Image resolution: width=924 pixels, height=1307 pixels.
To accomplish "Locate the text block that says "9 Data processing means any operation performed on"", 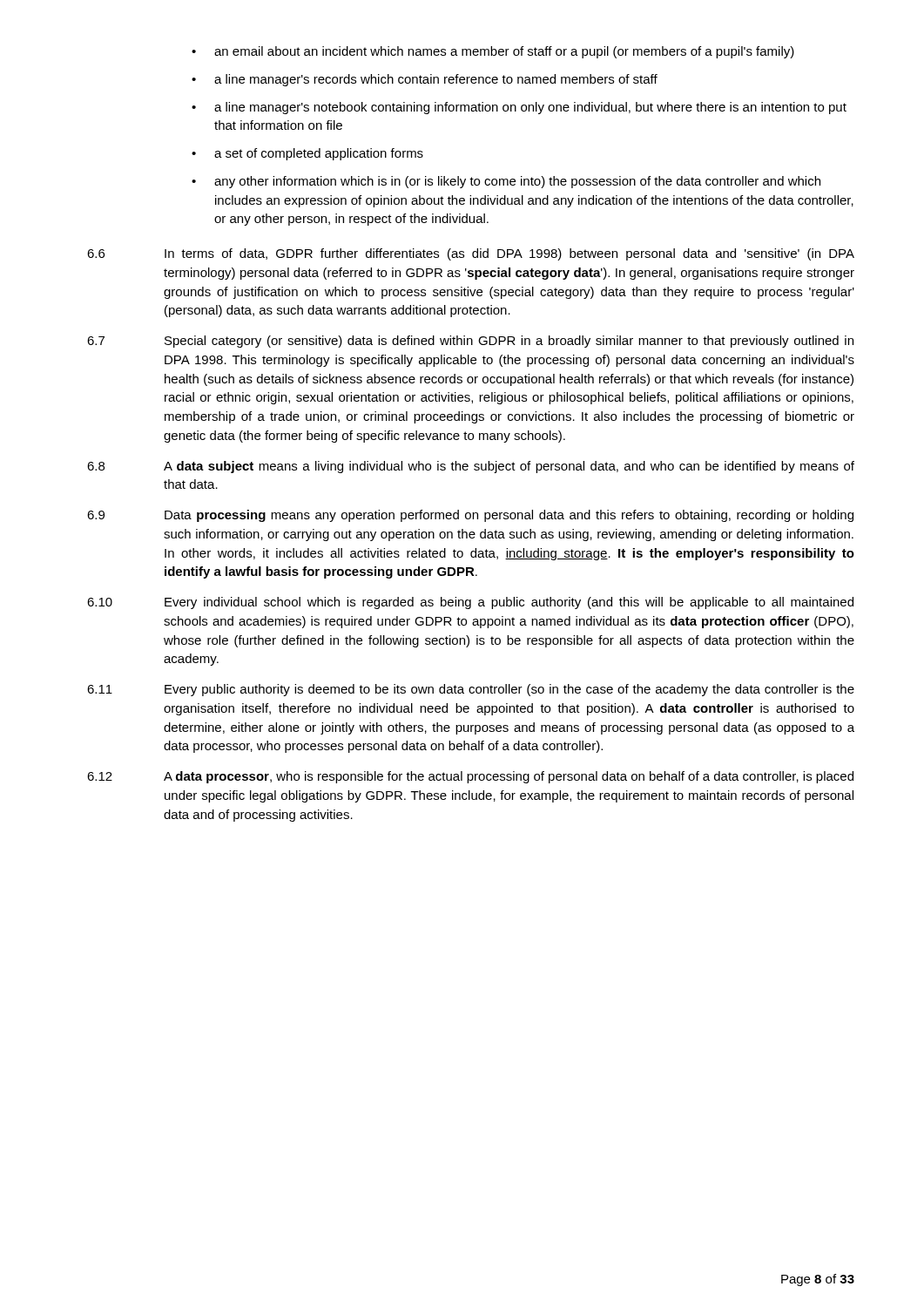I will 471,543.
